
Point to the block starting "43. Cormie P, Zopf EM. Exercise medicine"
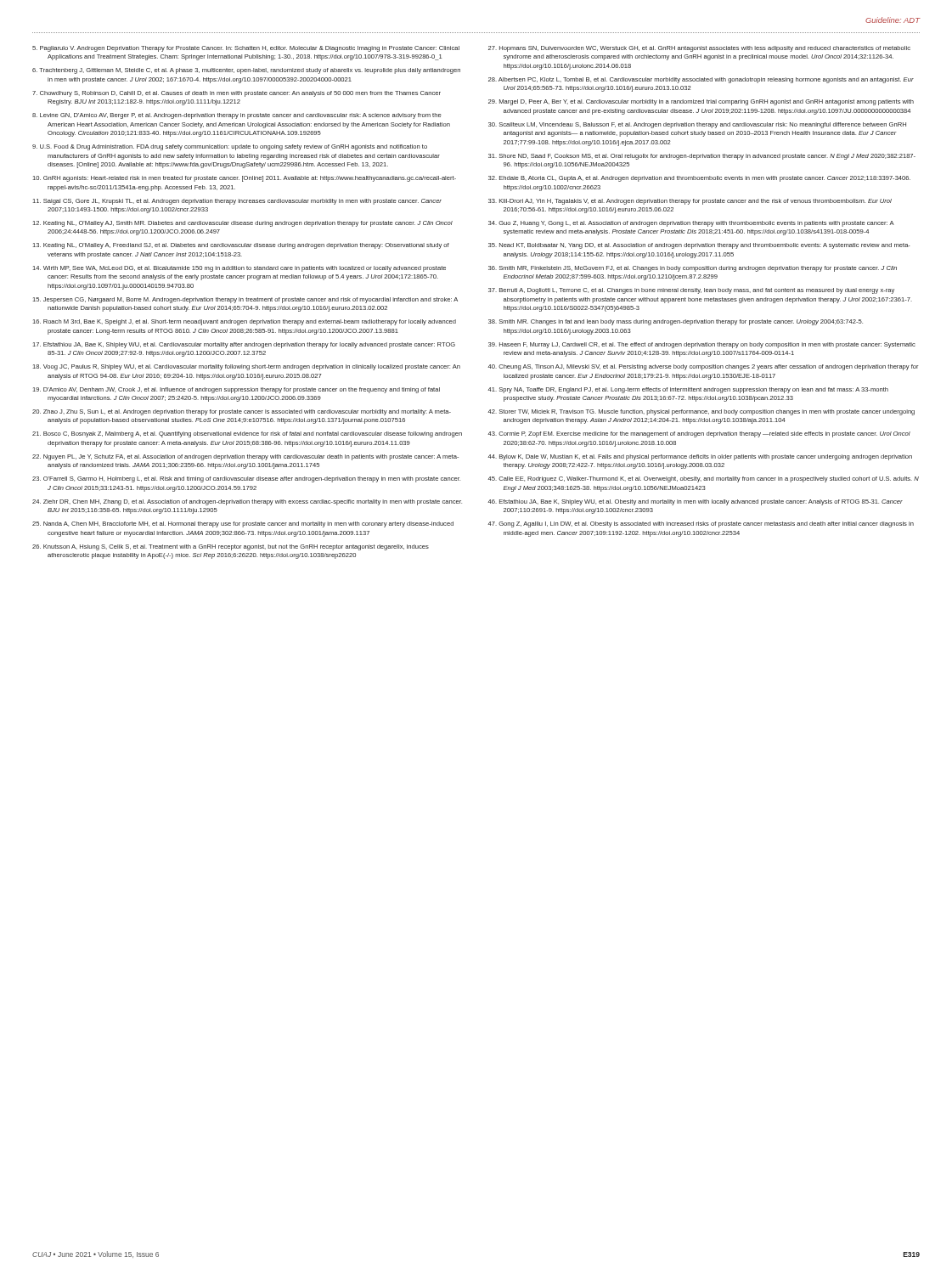click(x=699, y=438)
